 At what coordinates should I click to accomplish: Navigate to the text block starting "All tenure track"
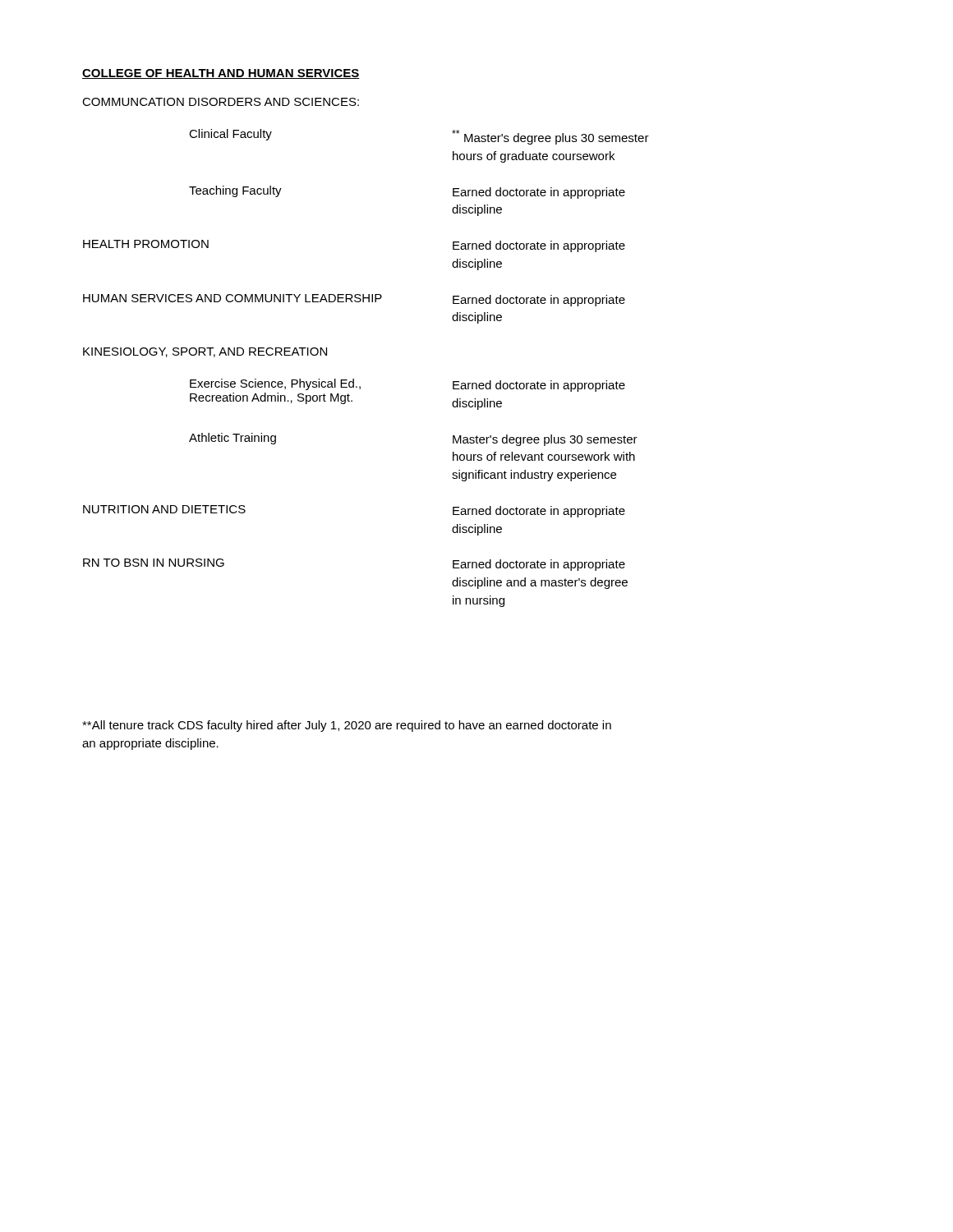(x=347, y=734)
